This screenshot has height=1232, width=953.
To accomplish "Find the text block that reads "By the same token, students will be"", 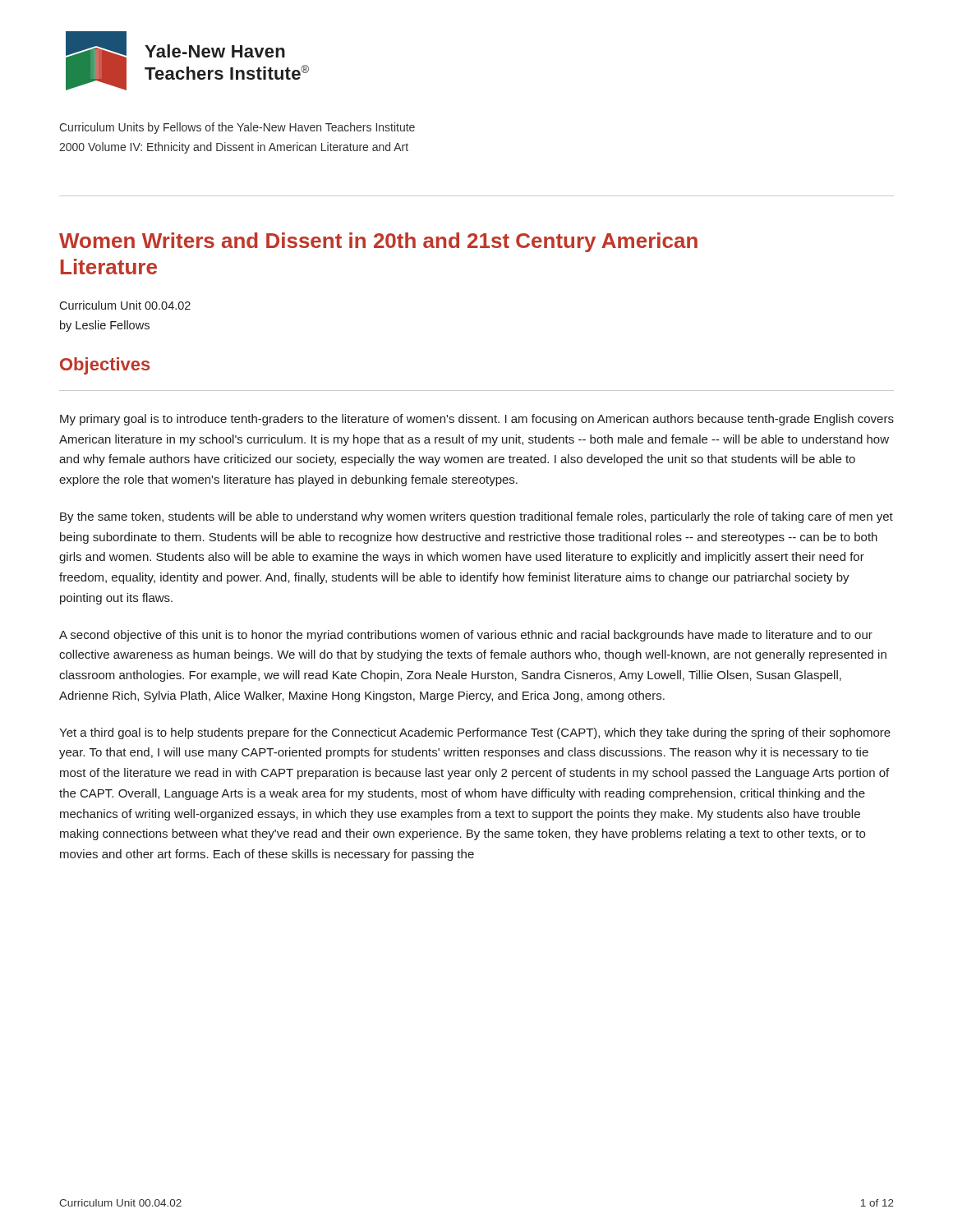I will click(x=476, y=557).
